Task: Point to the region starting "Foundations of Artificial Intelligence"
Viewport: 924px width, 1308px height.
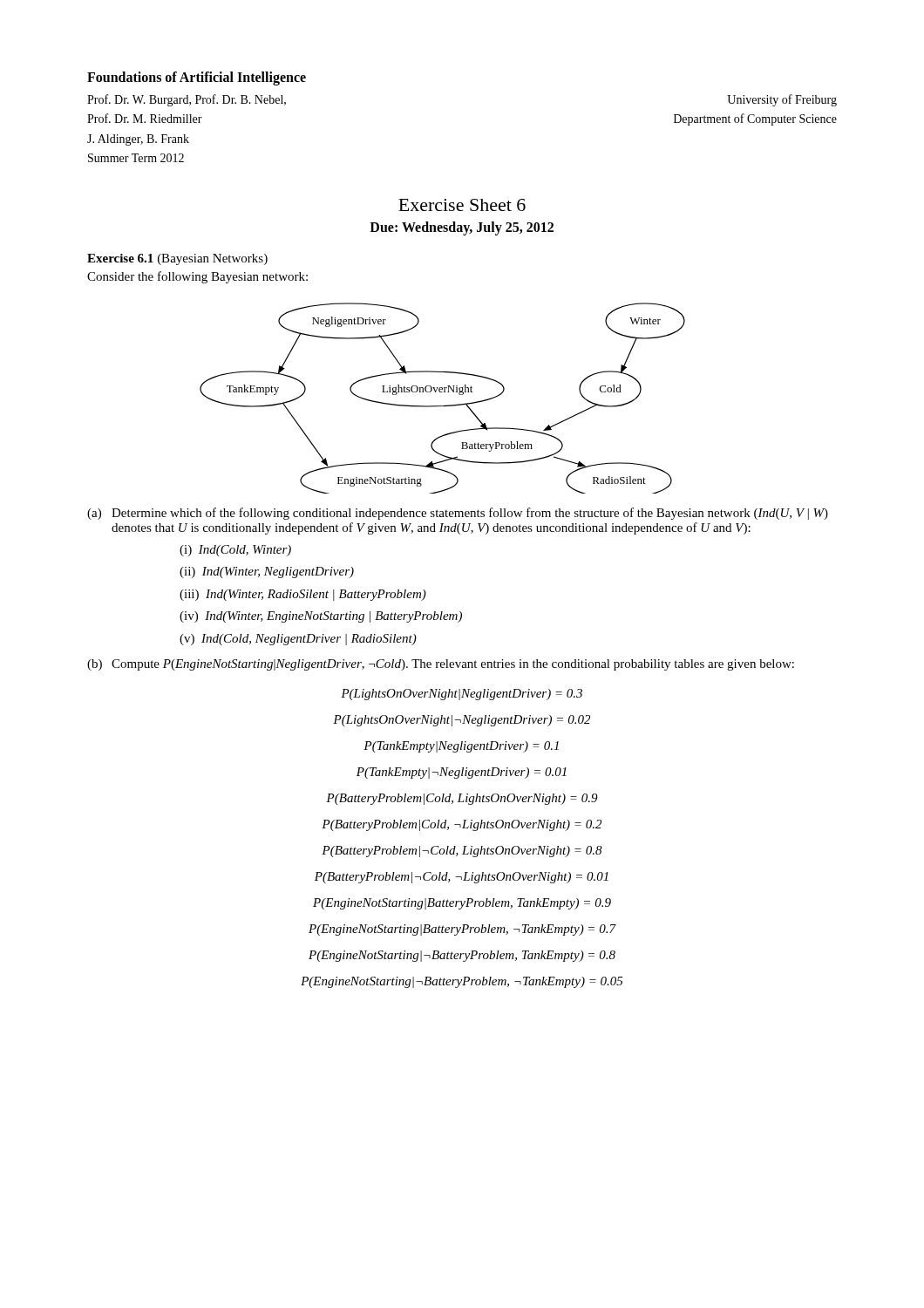Action: click(197, 78)
